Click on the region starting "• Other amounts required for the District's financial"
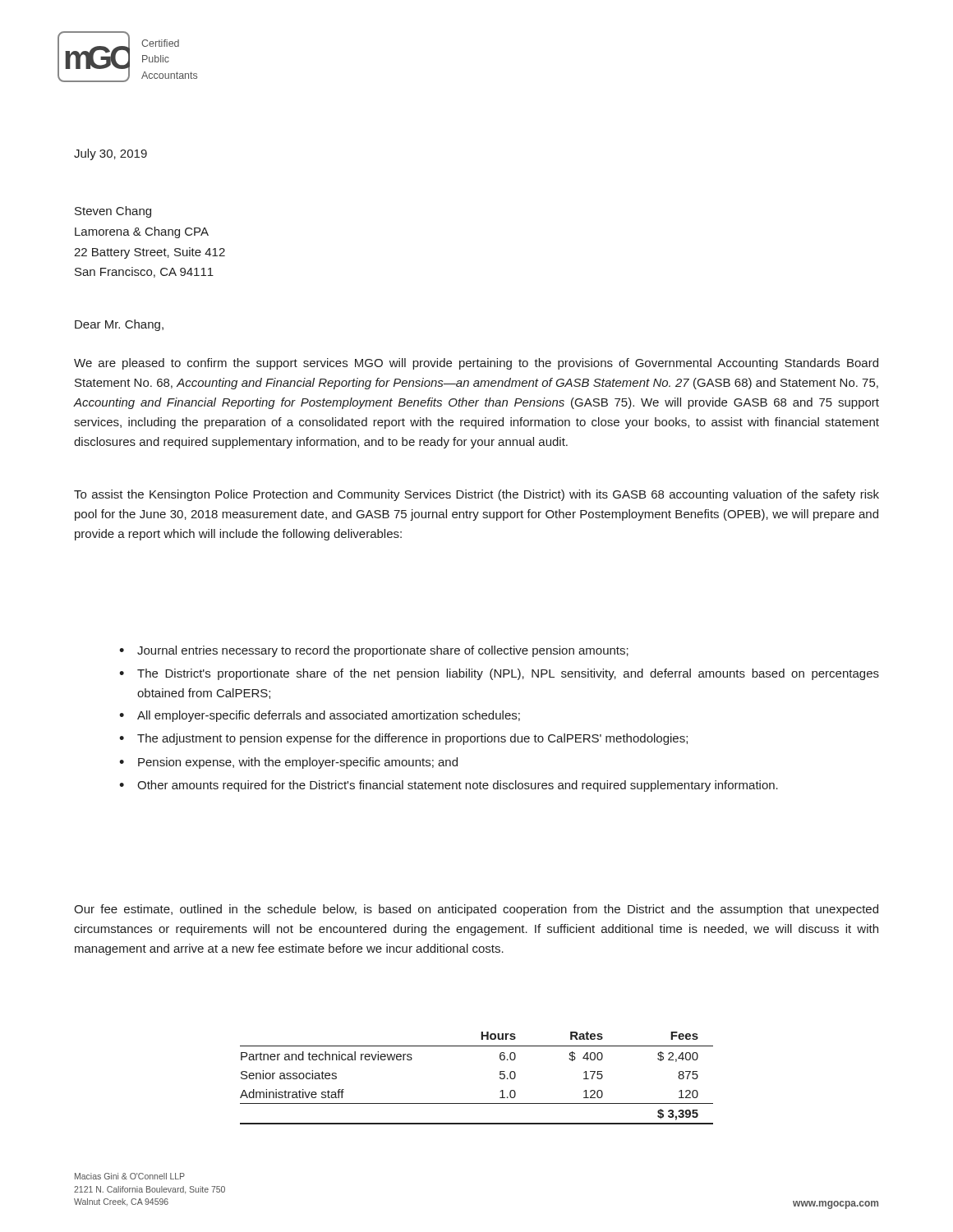Viewport: 953px width, 1232px height. click(x=476, y=786)
